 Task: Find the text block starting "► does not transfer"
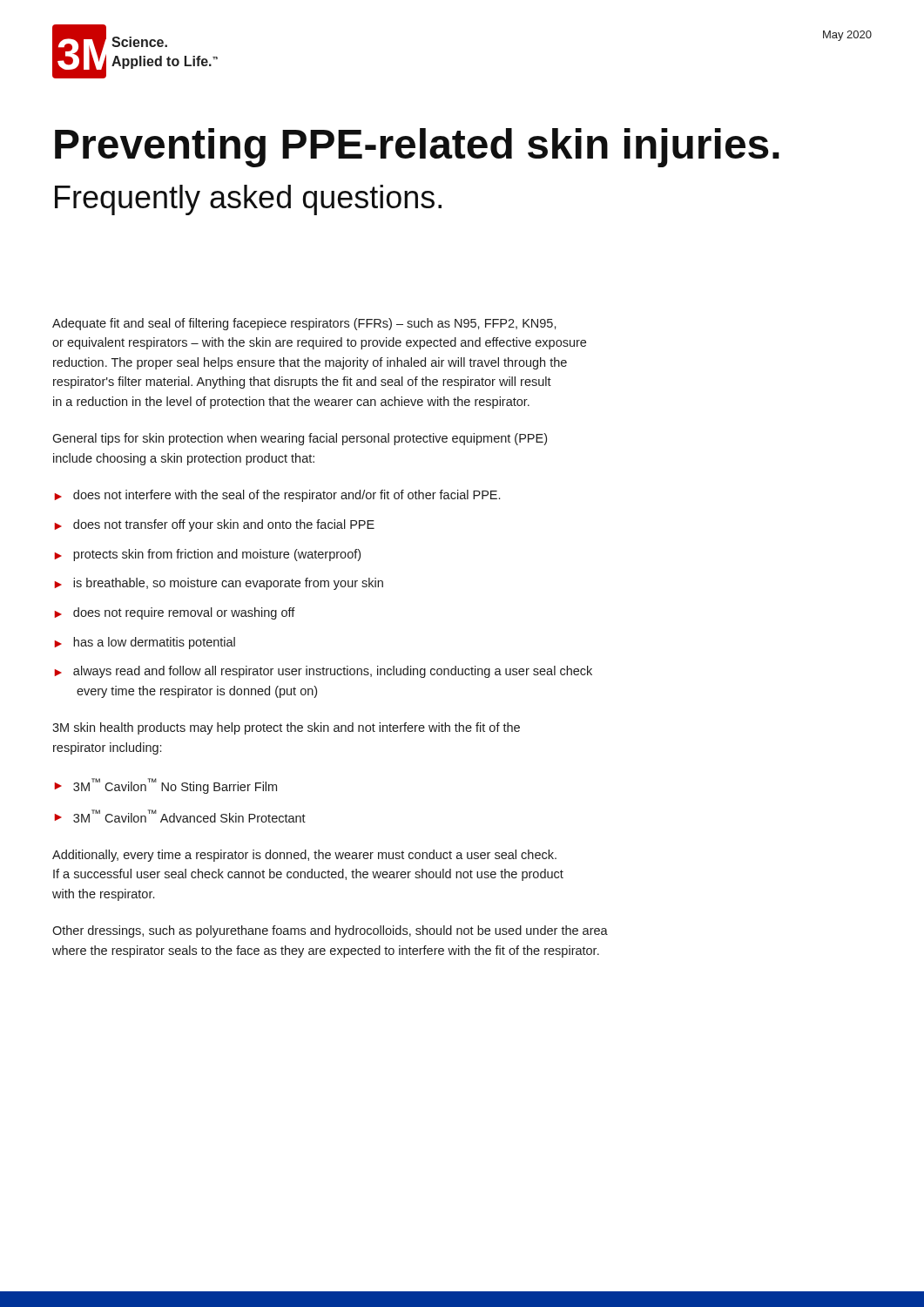click(x=214, y=525)
